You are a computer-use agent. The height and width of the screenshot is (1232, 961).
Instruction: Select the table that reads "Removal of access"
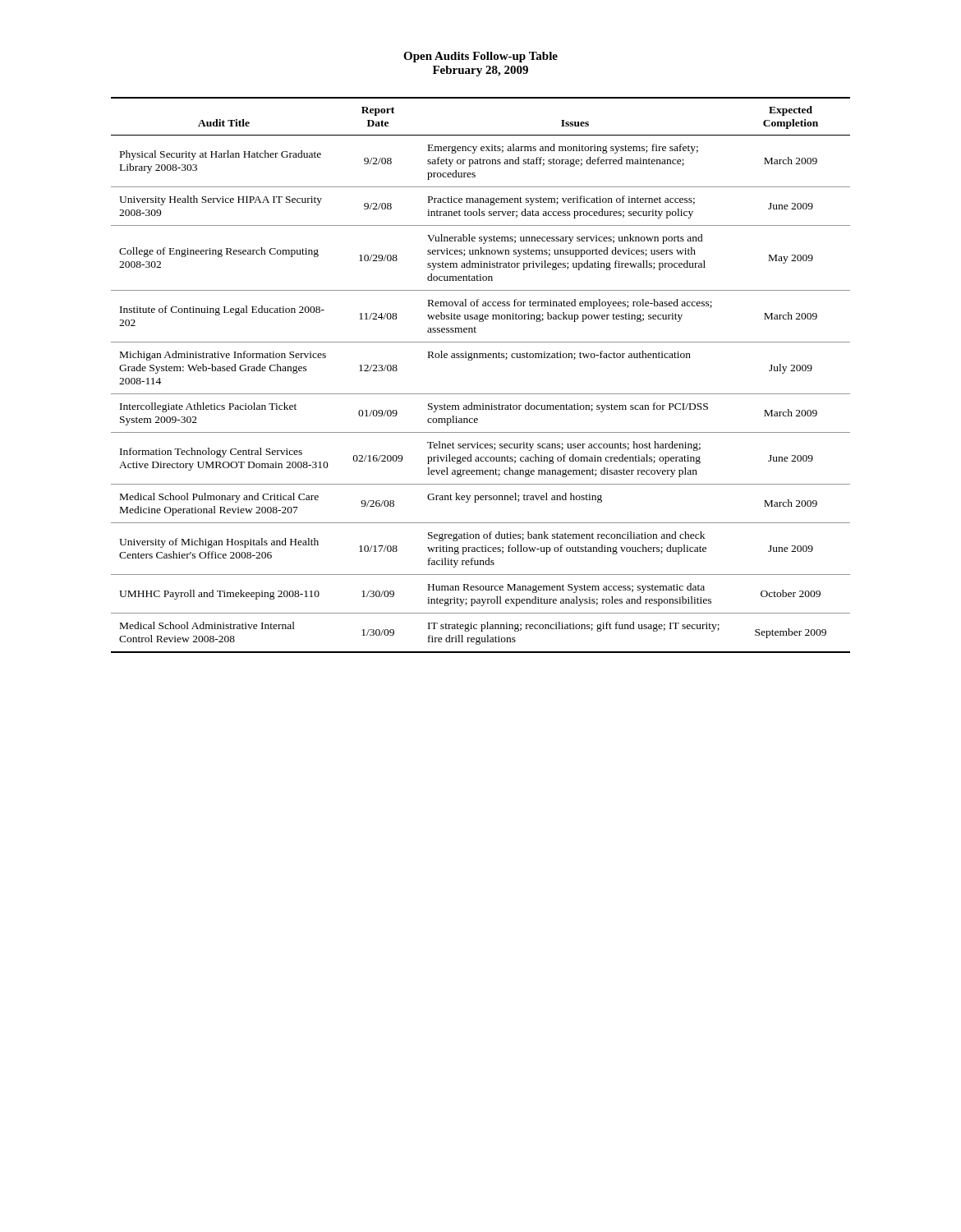(x=480, y=375)
